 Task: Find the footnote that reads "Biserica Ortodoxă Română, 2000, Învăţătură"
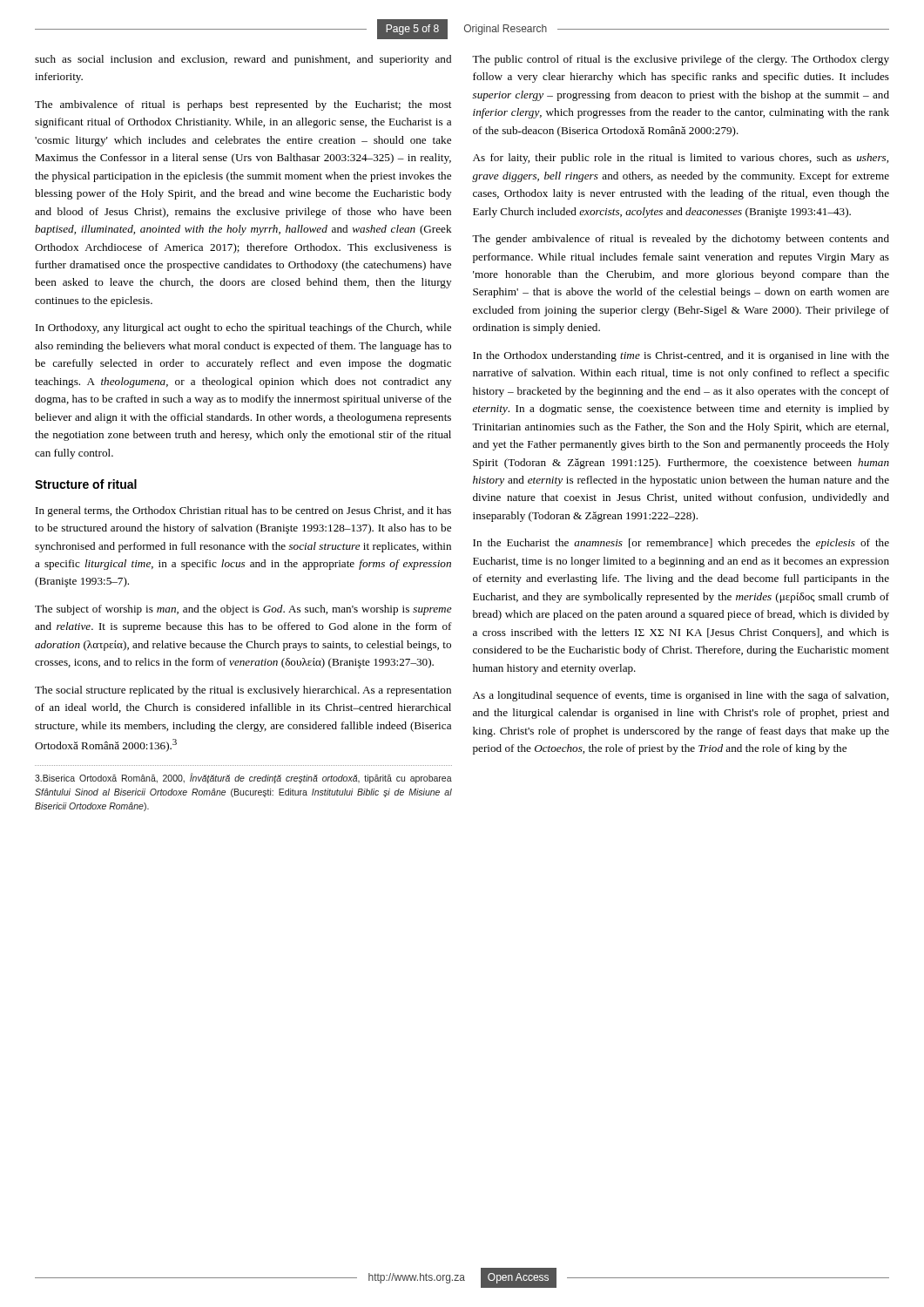[x=243, y=792]
